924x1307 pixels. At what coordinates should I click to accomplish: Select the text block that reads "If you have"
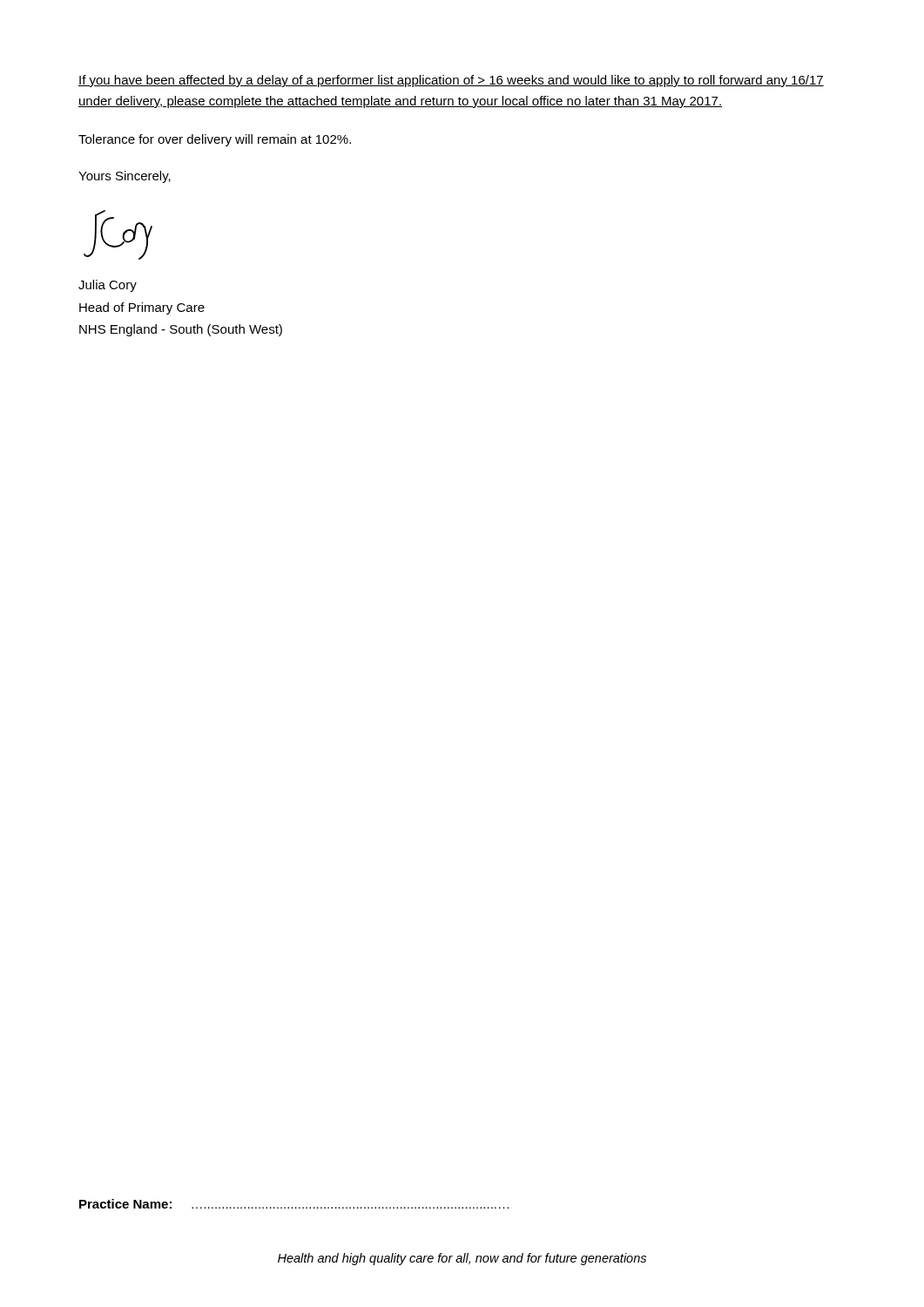pyautogui.click(x=451, y=90)
